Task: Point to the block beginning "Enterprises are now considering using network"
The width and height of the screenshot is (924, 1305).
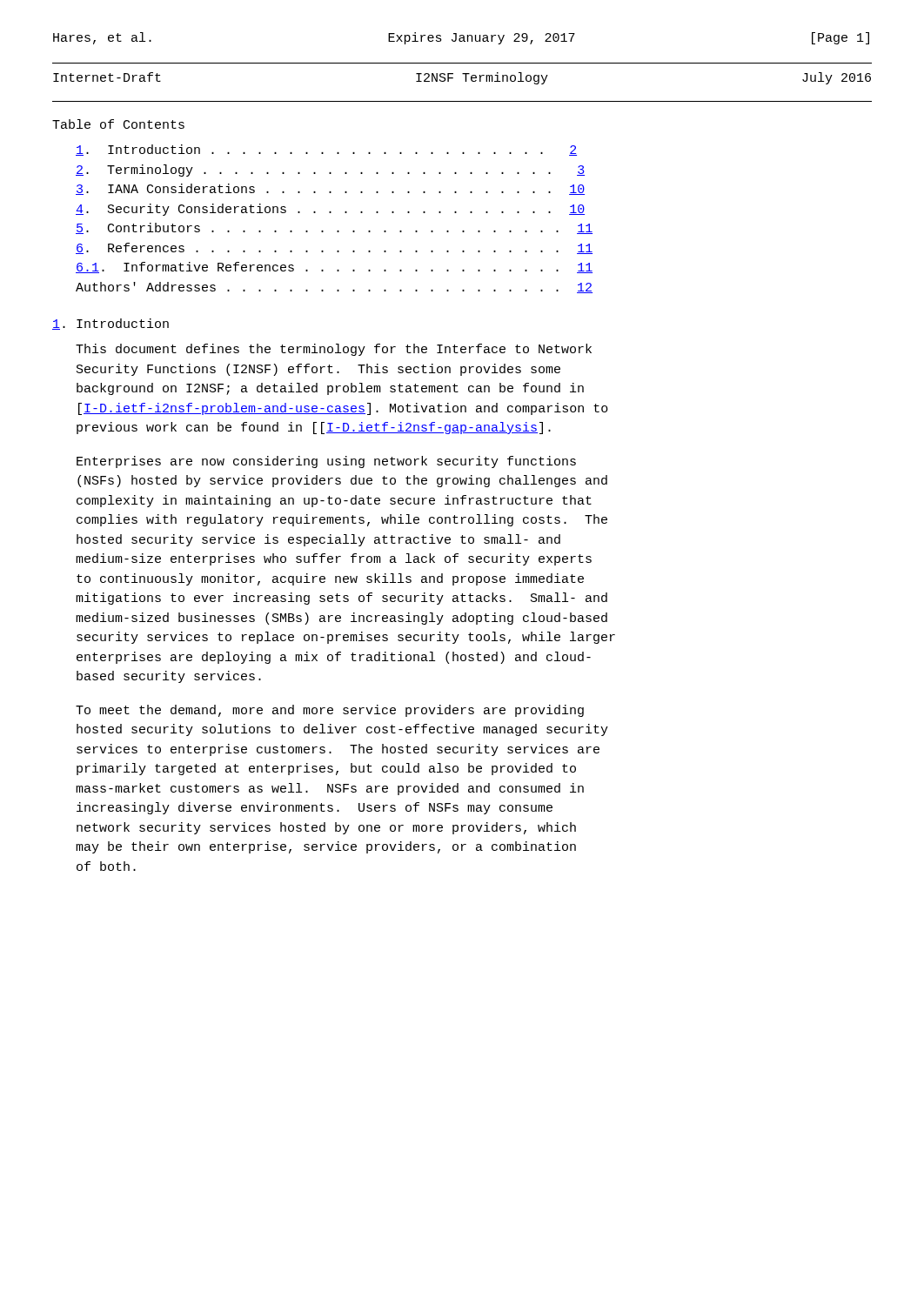Action: coord(334,570)
